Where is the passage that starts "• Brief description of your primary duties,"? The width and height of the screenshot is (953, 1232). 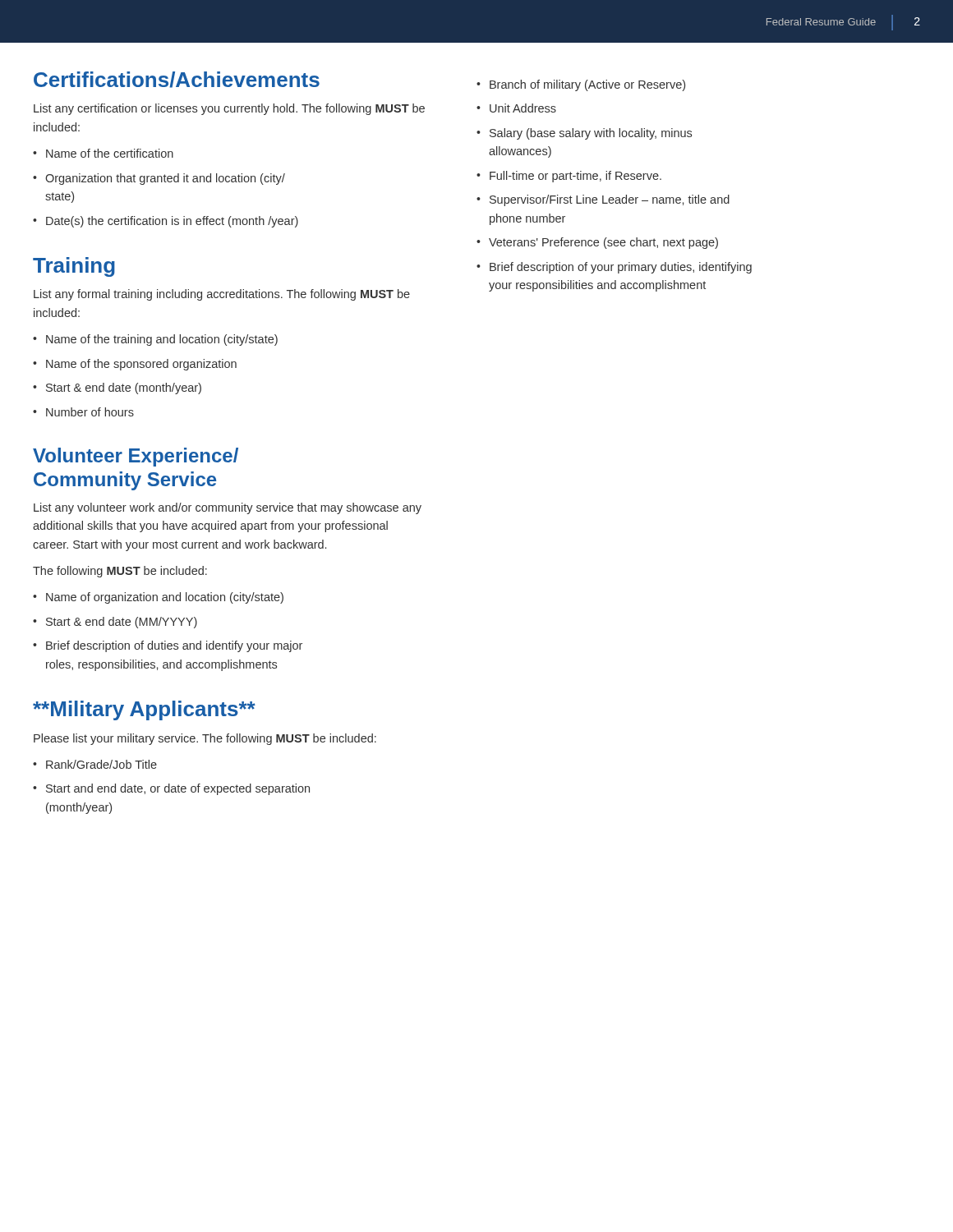[x=614, y=276]
